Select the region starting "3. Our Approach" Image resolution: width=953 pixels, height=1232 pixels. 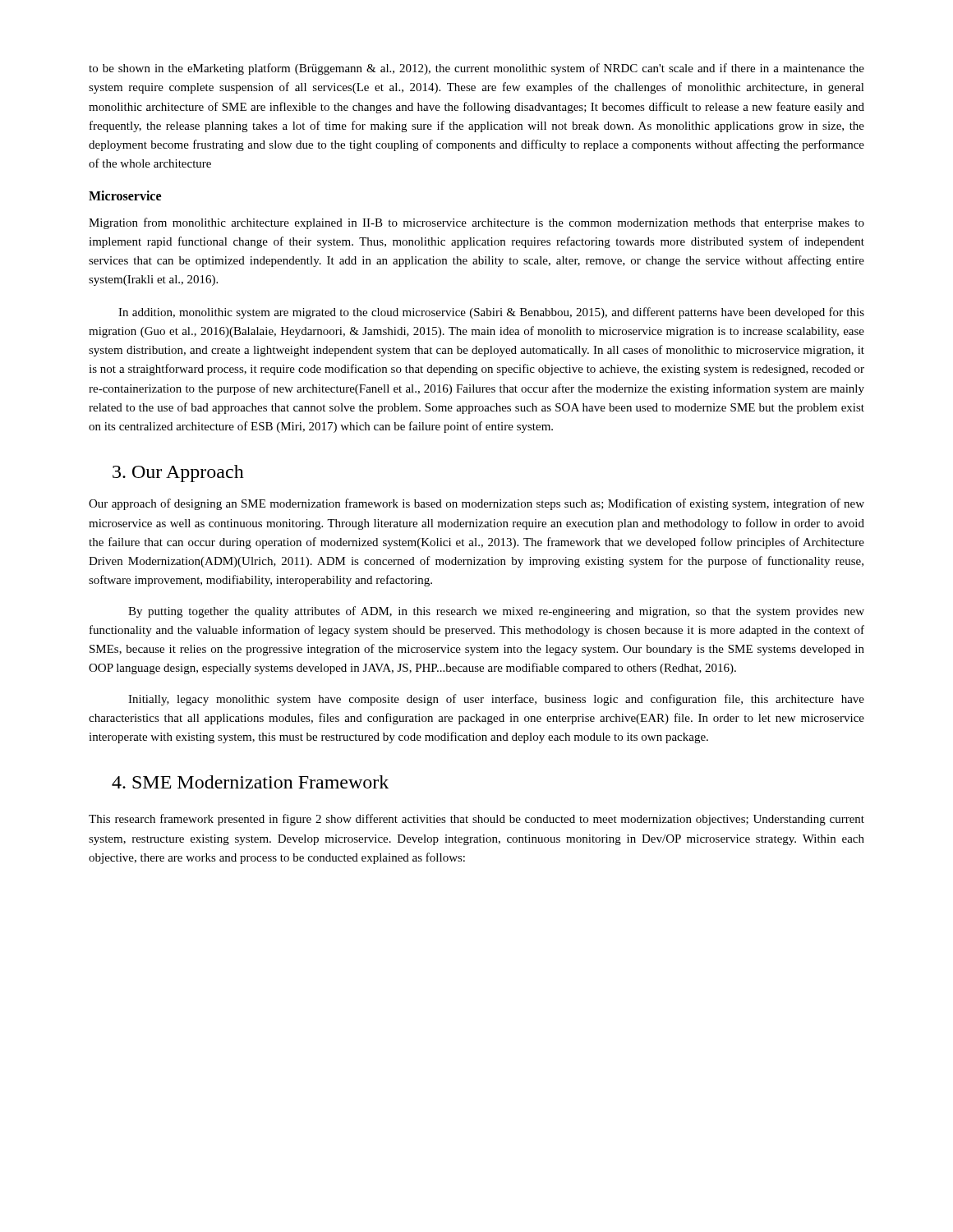click(x=178, y=472)
